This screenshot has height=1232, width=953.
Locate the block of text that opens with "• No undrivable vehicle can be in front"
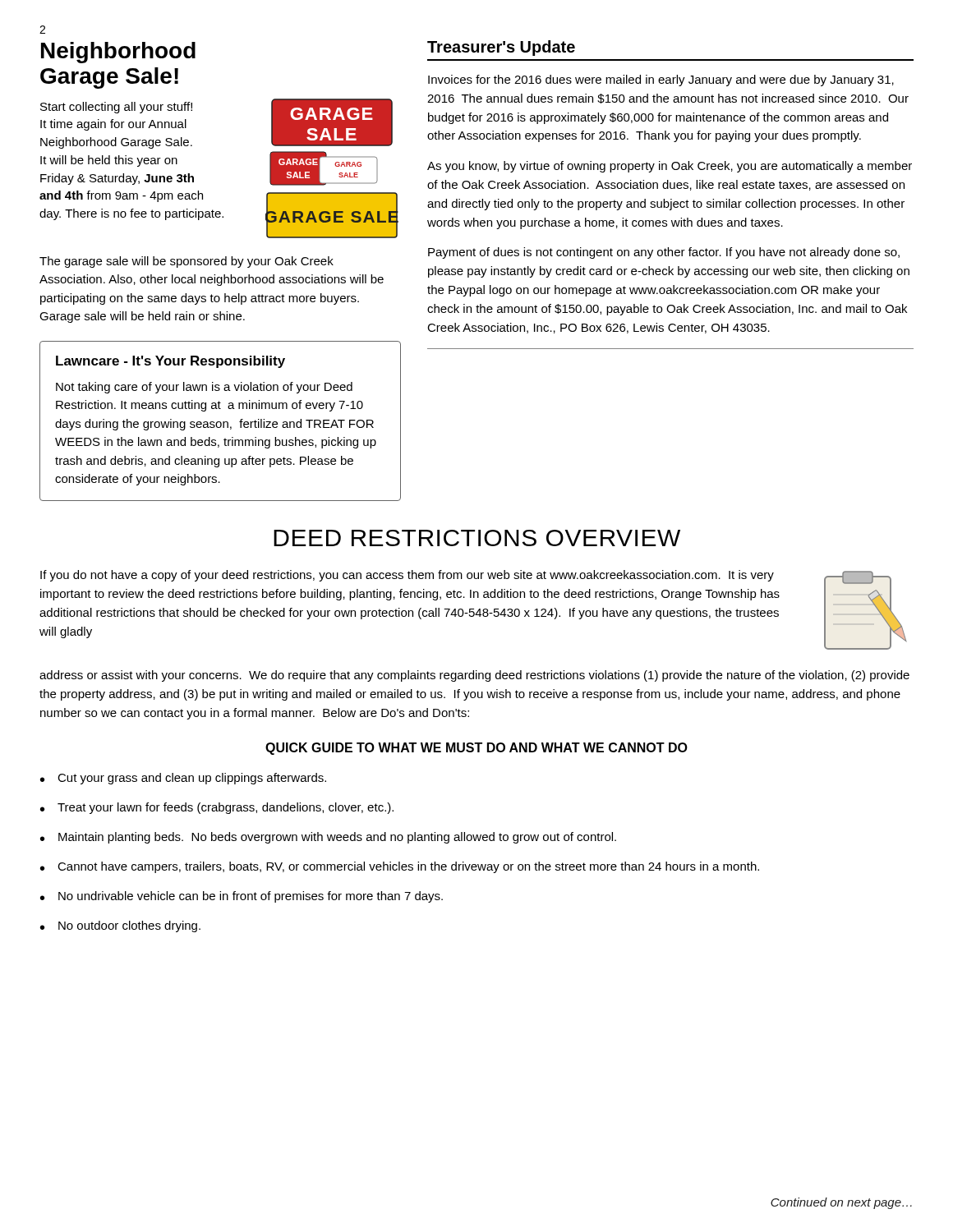coord(242,897)
